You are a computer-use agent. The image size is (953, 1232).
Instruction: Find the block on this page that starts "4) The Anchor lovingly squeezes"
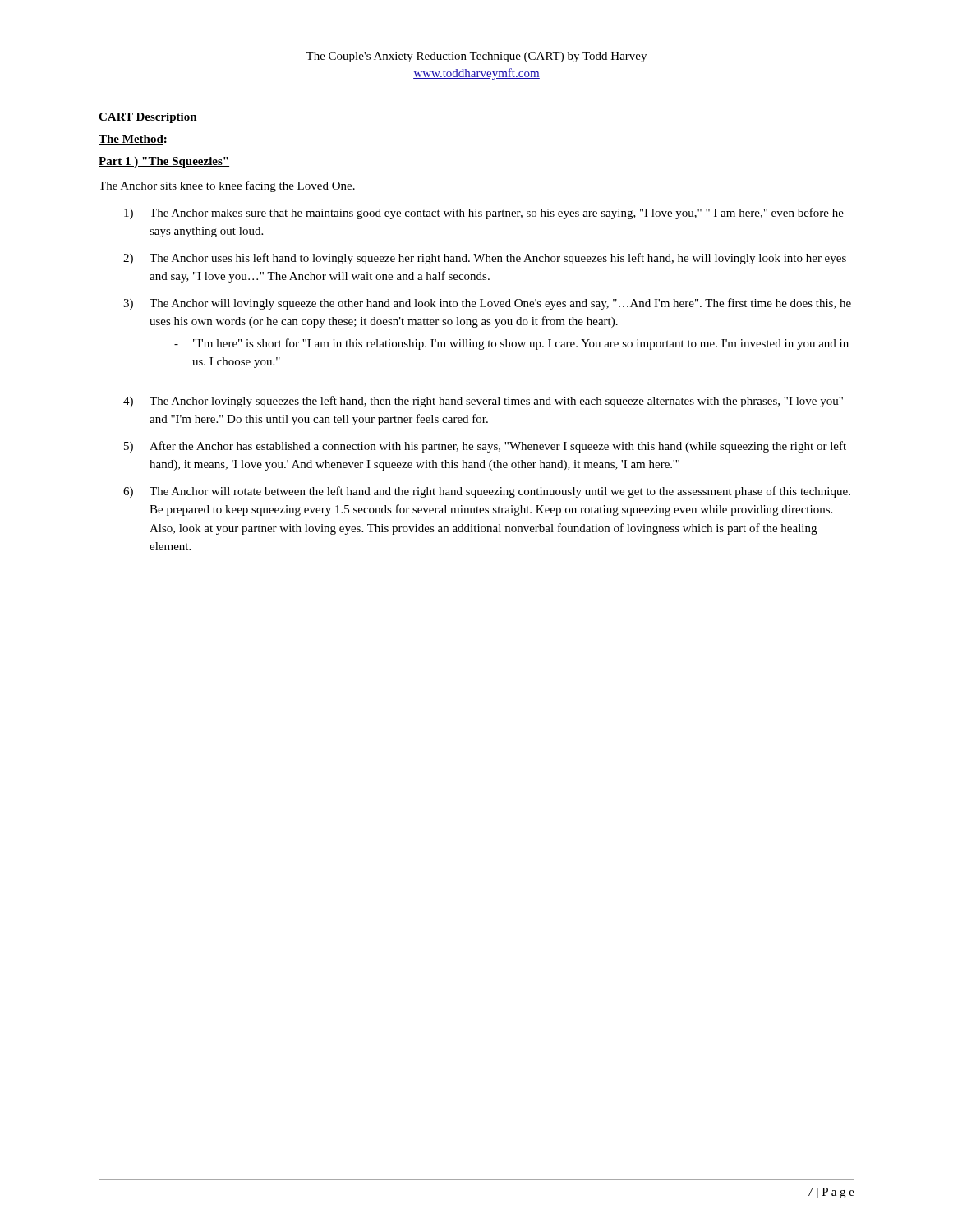click(x=489, y=410)
